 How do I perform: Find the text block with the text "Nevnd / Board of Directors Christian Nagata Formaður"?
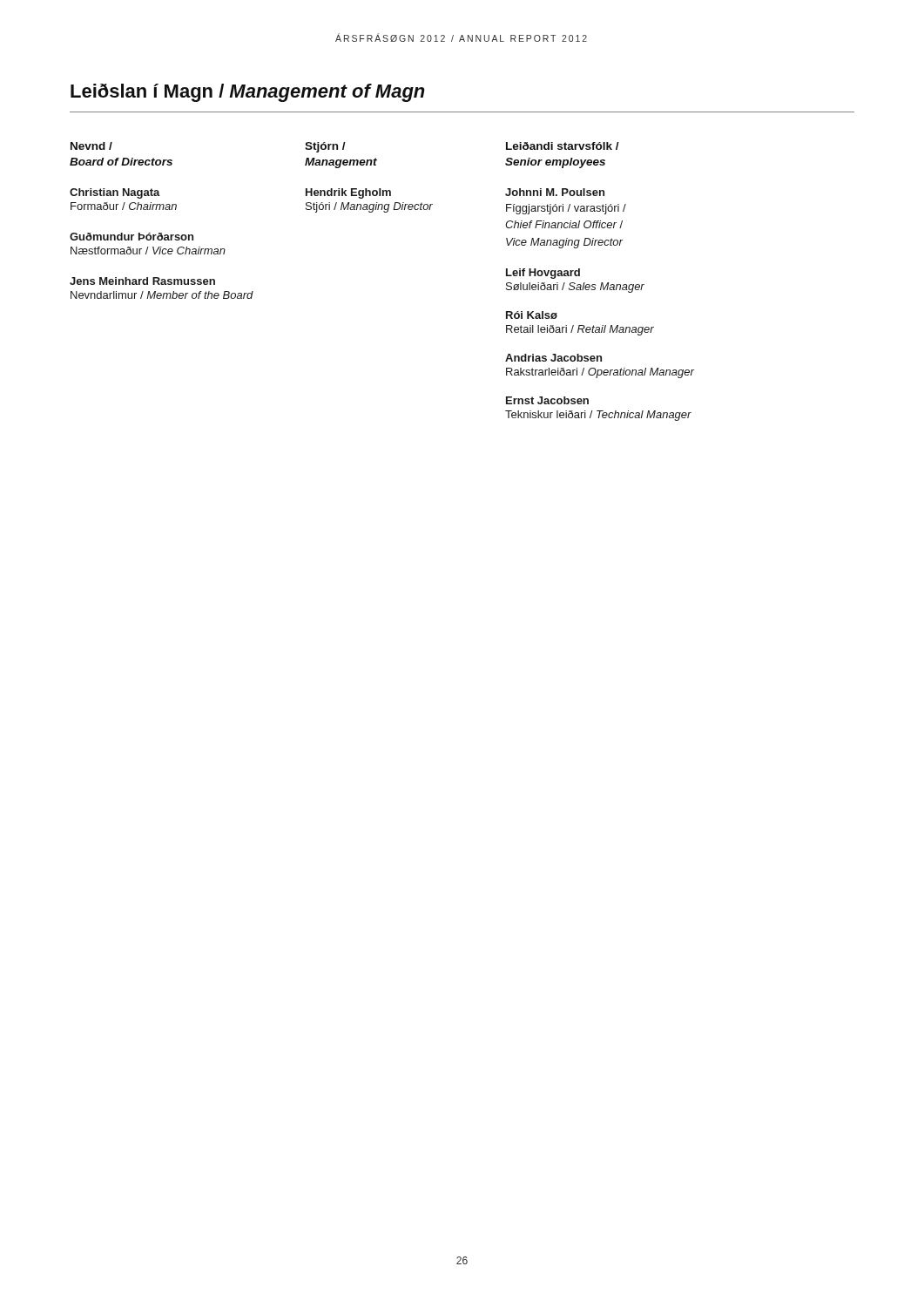point(88,147)
